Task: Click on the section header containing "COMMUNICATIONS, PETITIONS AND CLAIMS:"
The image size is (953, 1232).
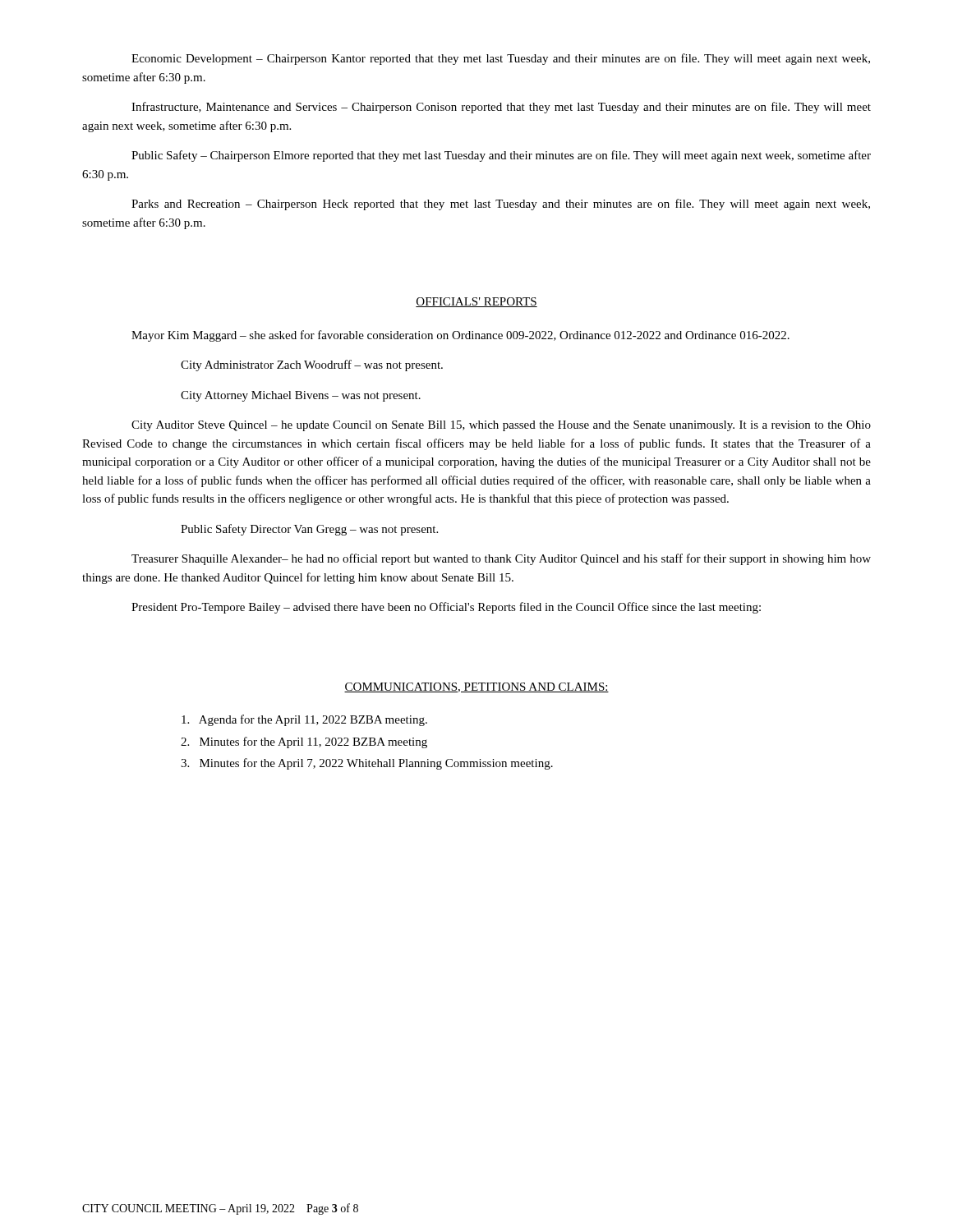Action: [476, 686]
